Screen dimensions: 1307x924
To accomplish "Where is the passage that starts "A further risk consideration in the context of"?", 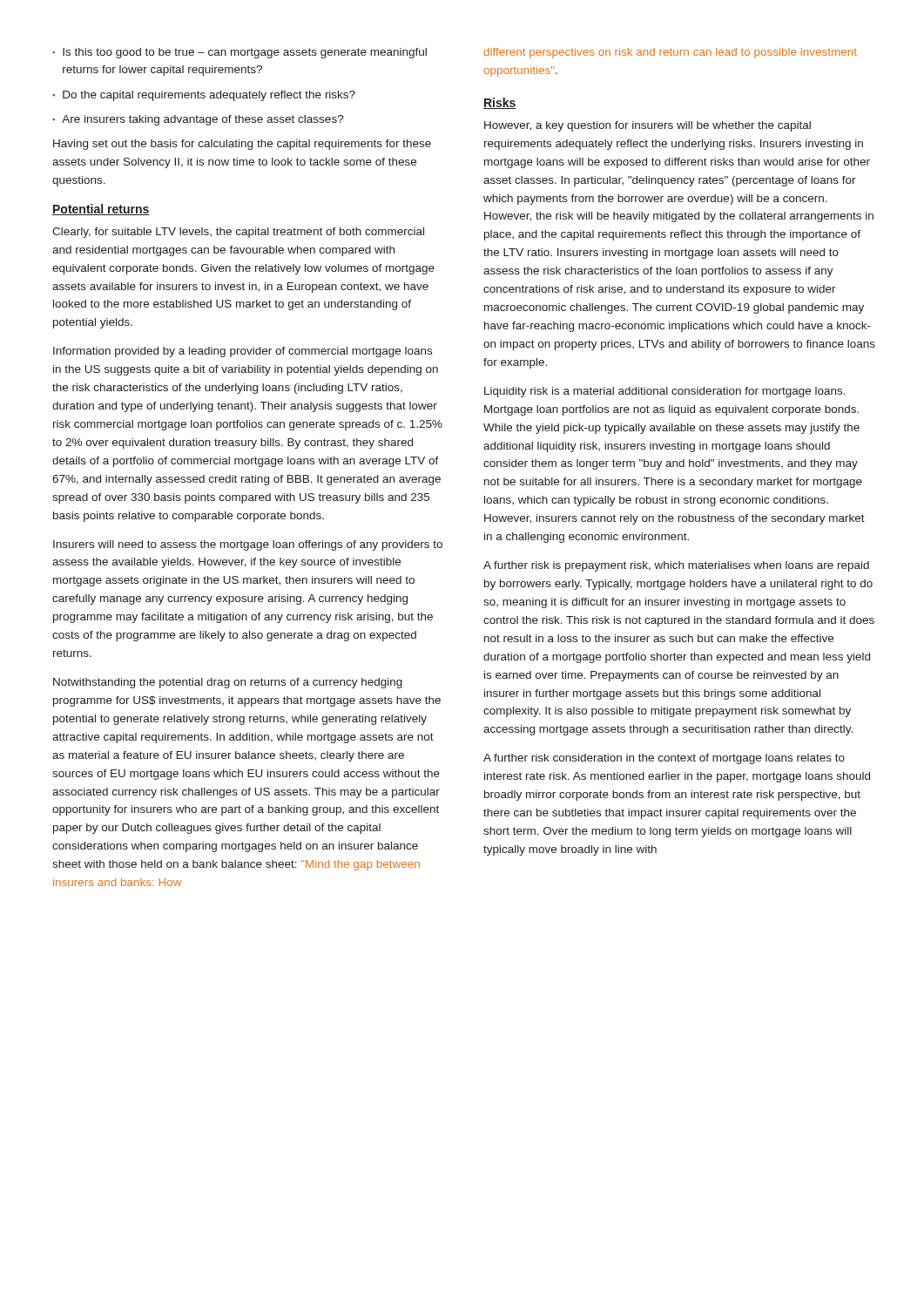I will point(677,803).
